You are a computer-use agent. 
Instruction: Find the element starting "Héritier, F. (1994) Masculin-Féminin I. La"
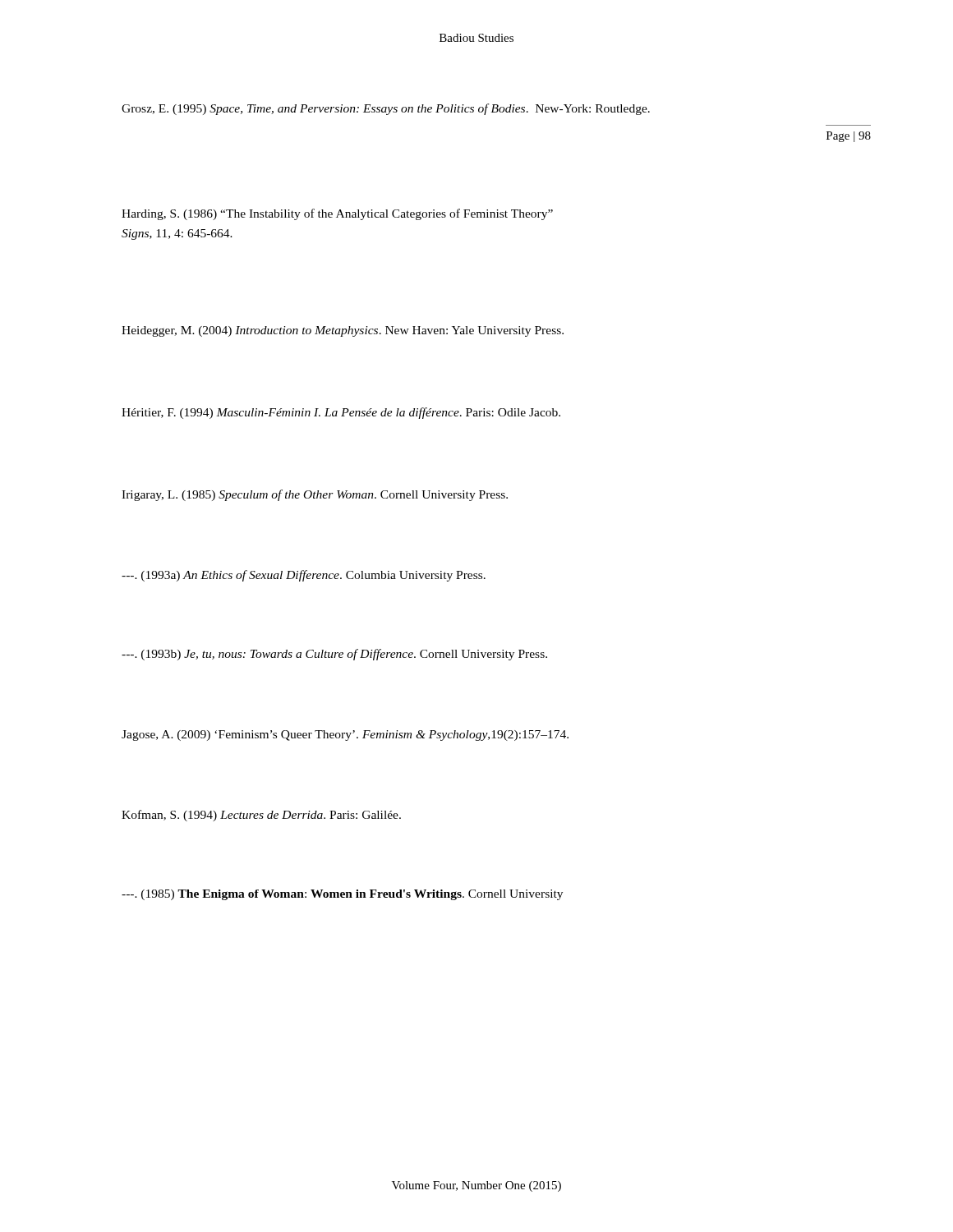341,412
